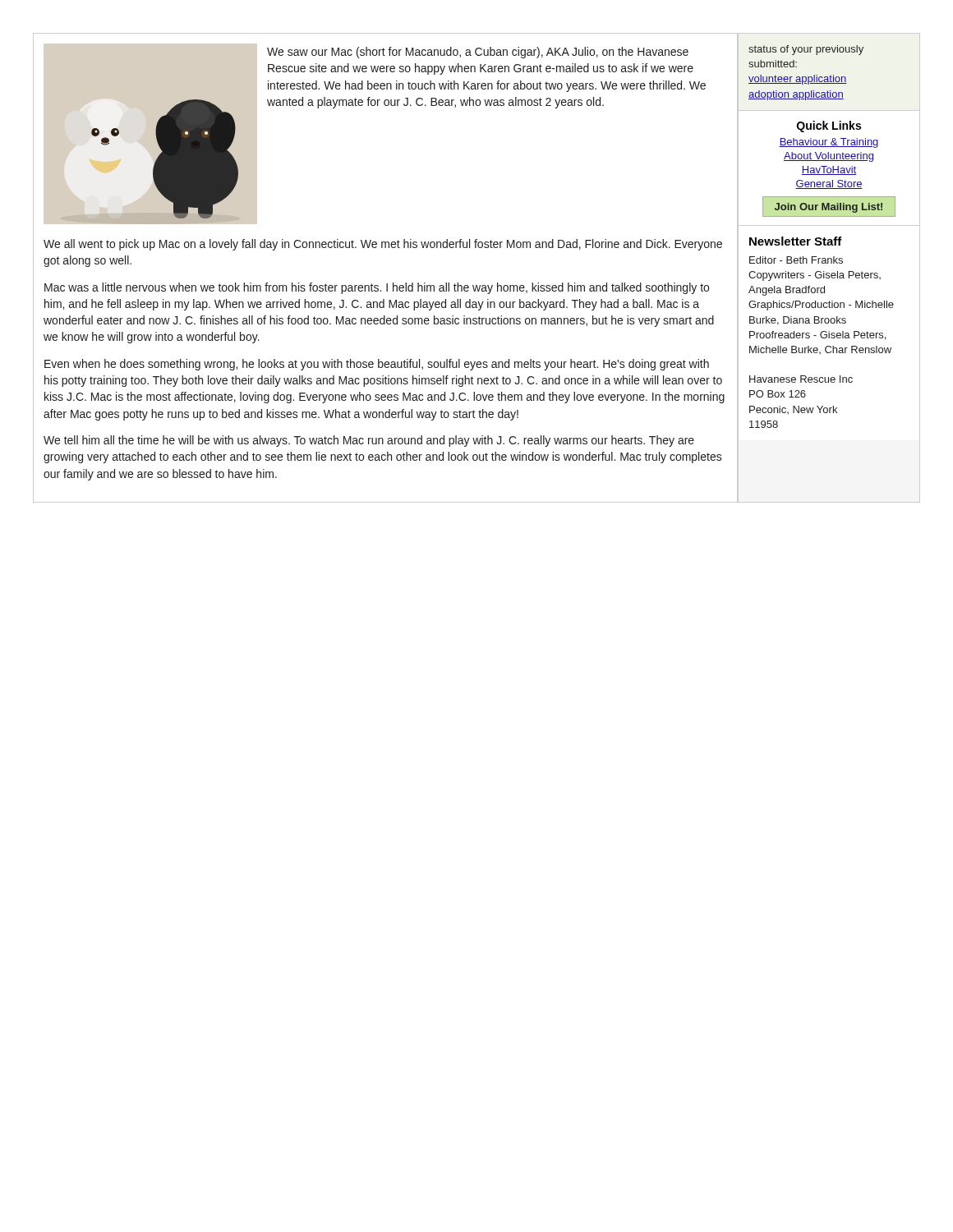Select the block starting "About Volunteering"
Viewport: 953px width, 1232px height.
tap(829, 155)
